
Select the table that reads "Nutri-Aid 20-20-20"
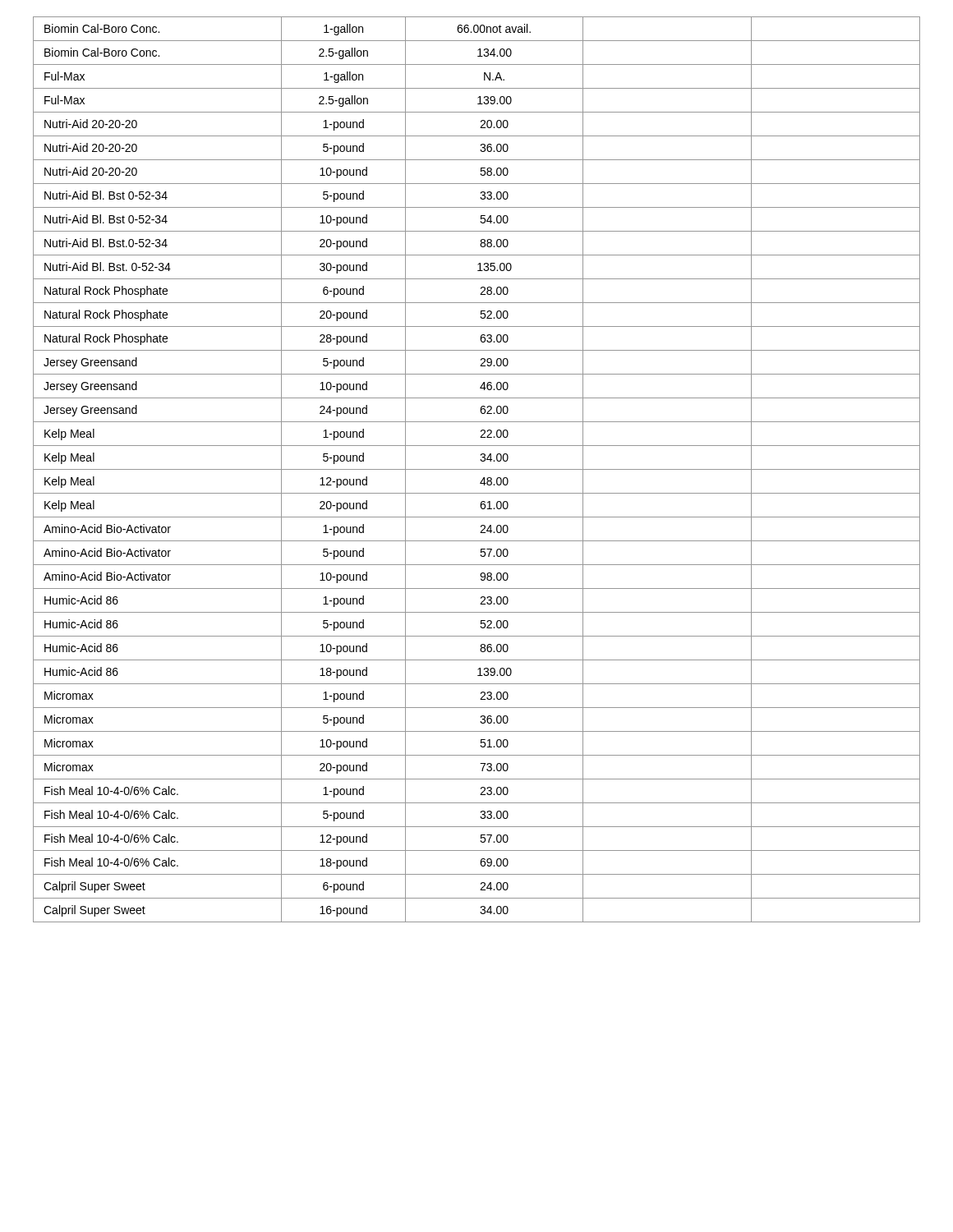tap(476, 469)
